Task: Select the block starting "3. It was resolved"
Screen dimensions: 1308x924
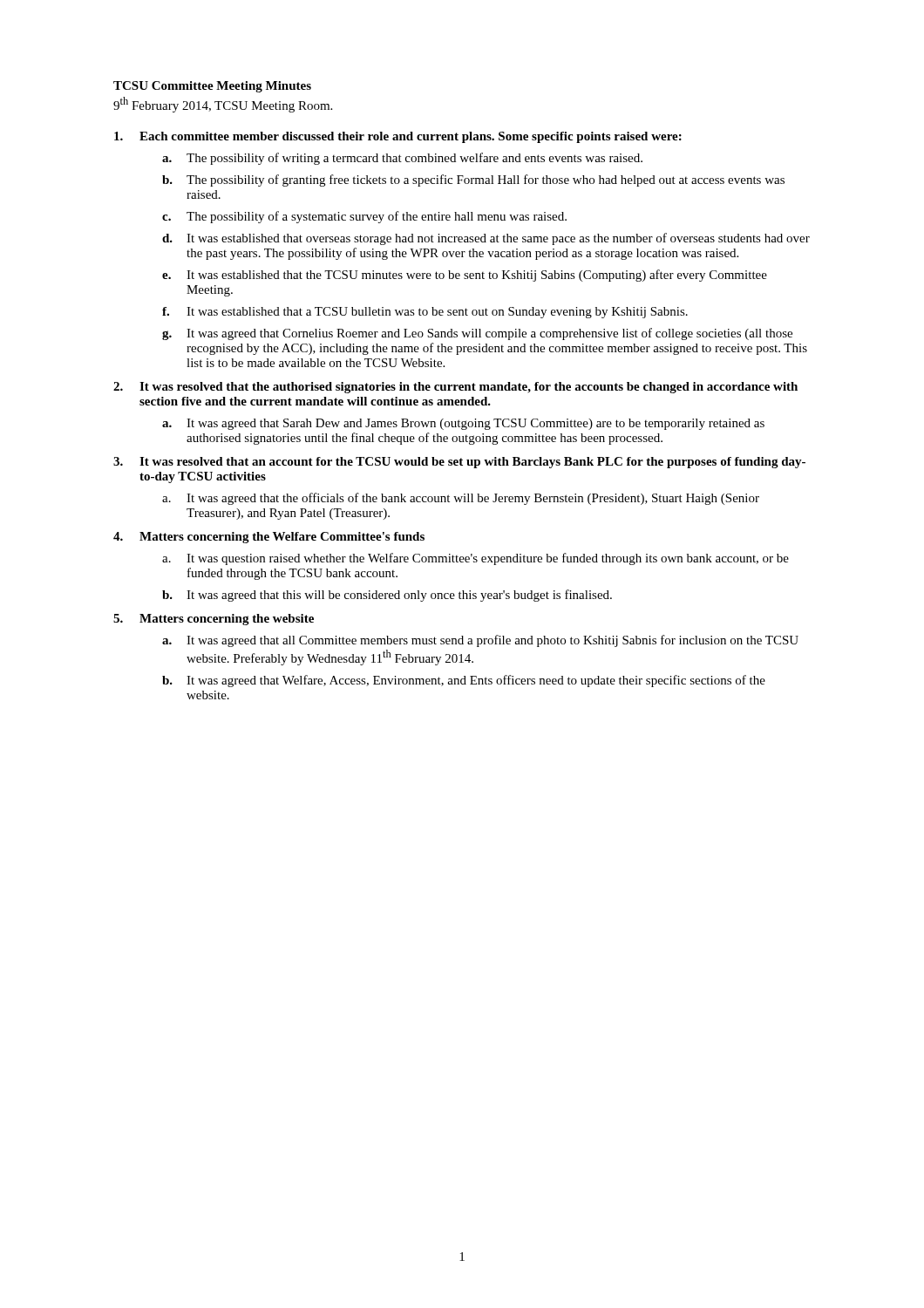Action: coord(462,469)
